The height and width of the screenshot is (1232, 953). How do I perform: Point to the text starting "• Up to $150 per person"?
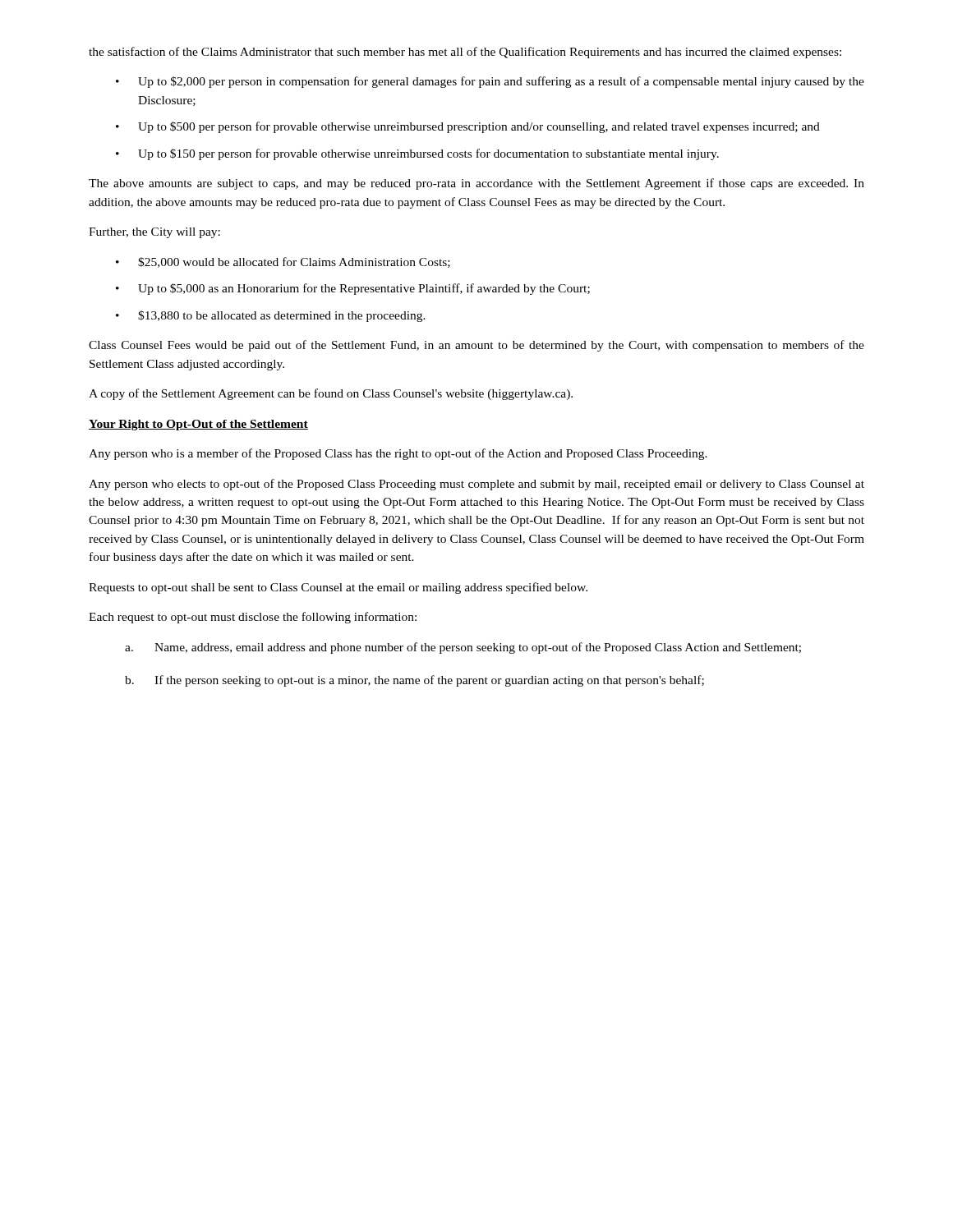click(x=417, y=154)
